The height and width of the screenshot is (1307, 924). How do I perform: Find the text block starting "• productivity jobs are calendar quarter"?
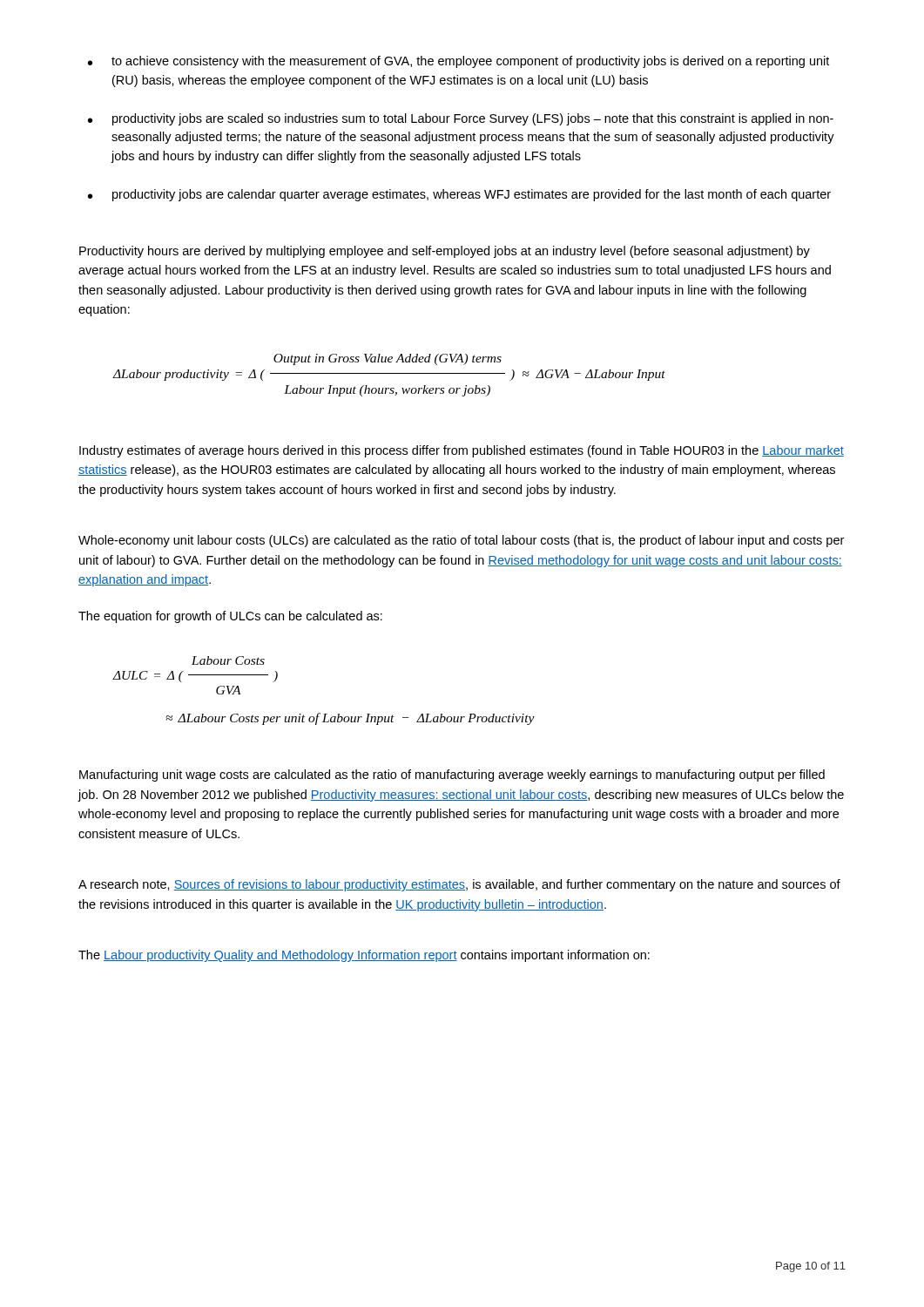(x=466, y=197)
